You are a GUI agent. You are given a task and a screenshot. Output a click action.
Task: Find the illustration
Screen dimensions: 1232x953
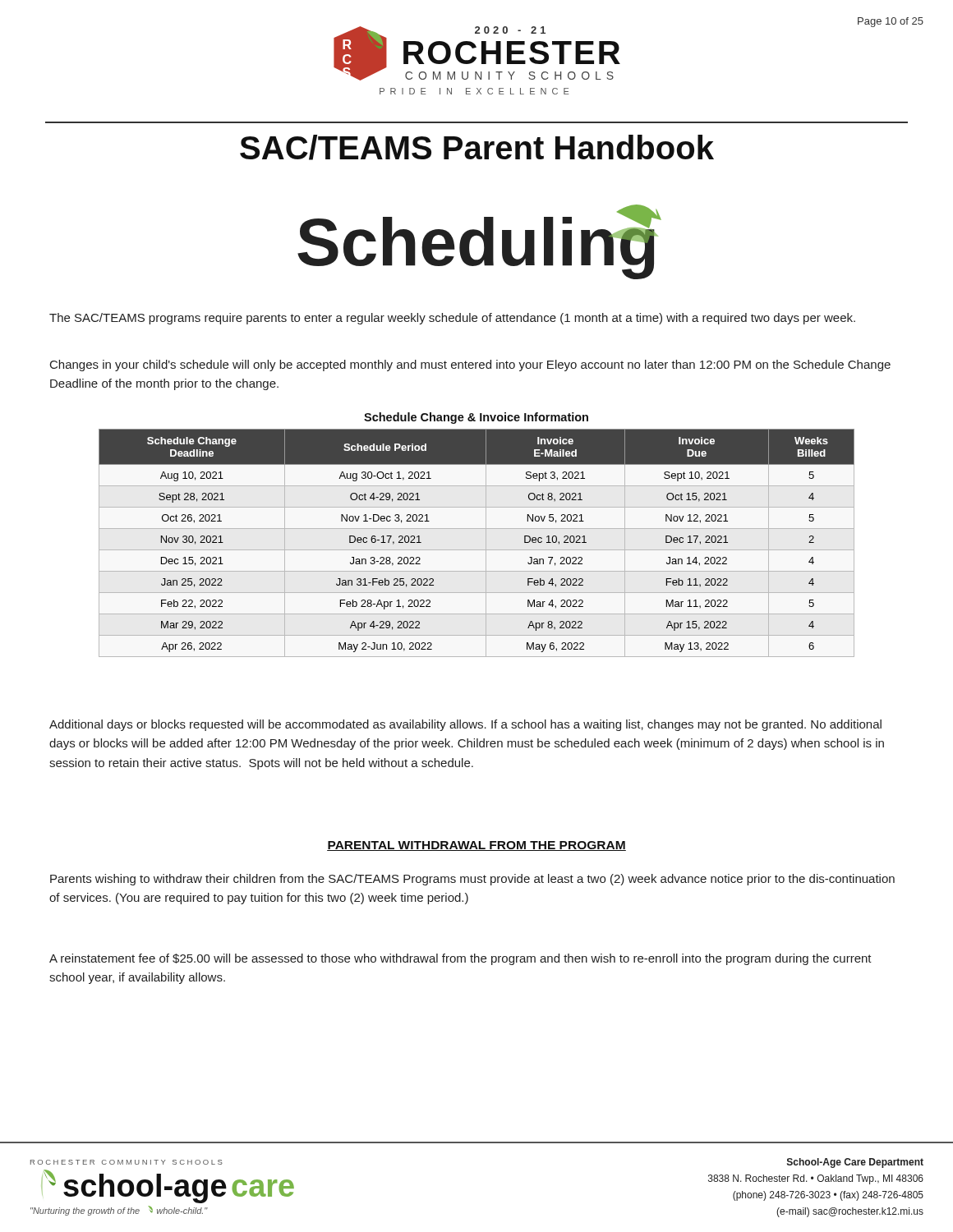[476, 238]
